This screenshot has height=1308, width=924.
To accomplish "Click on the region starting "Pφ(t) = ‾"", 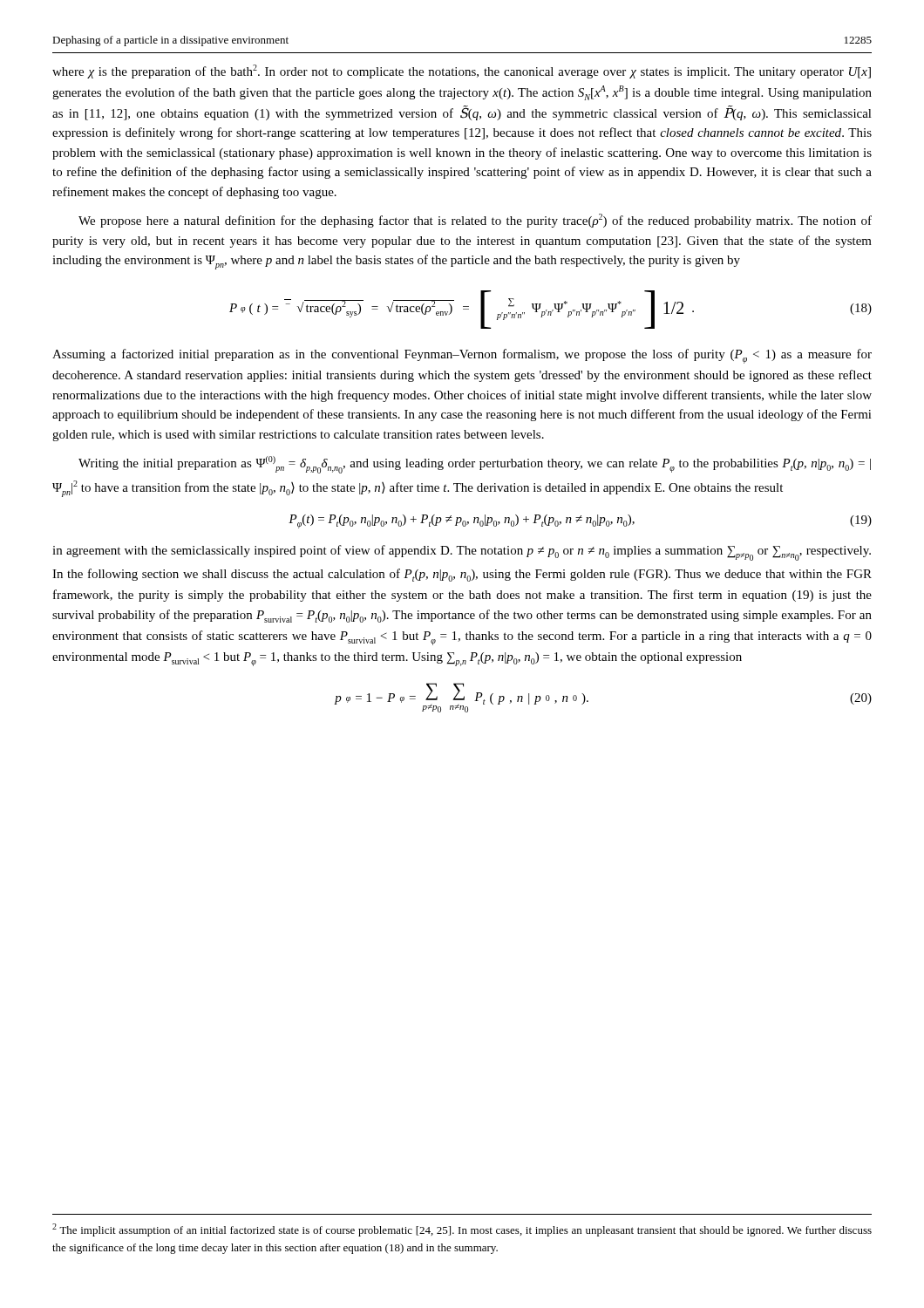I will coord(462,308).
